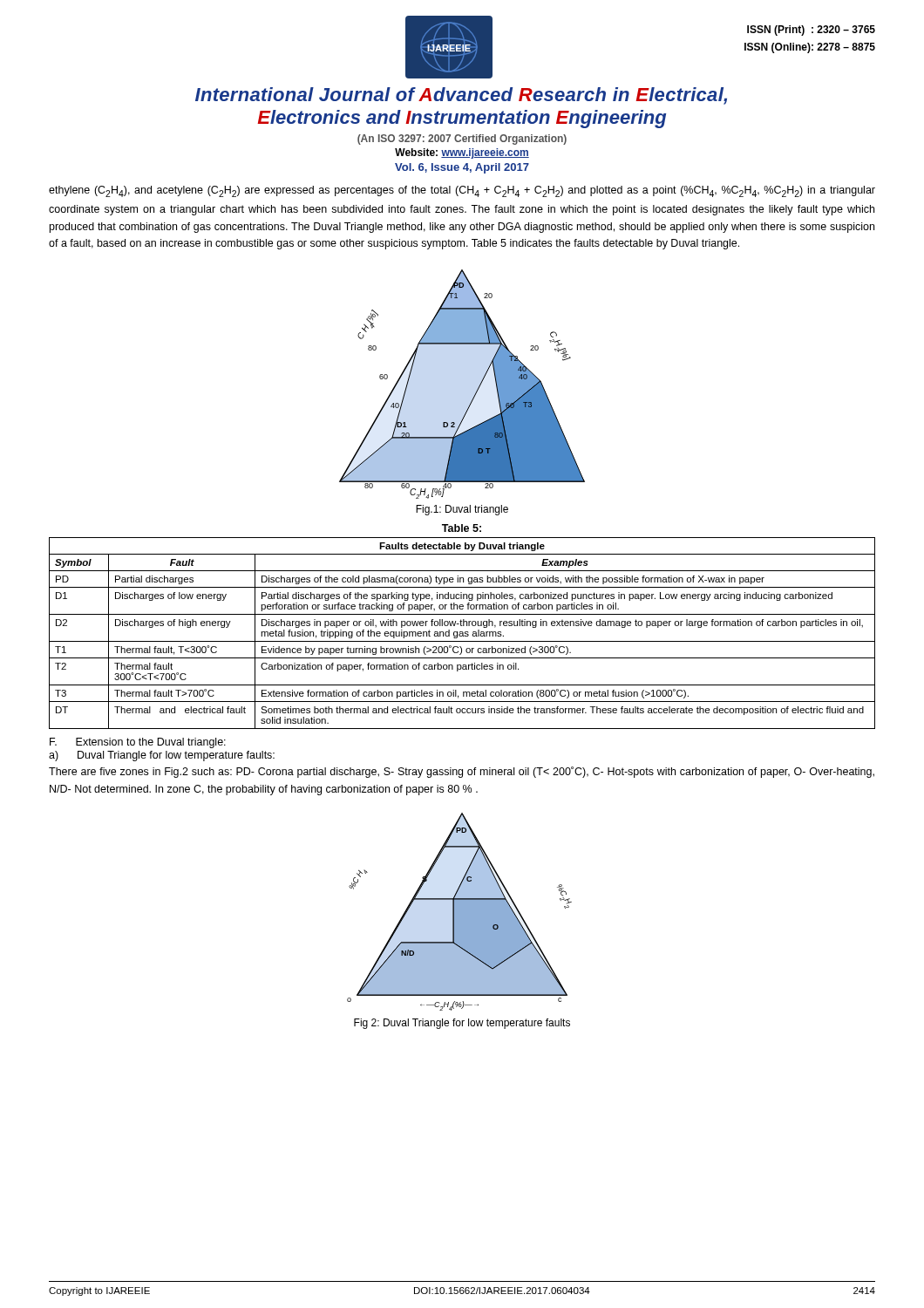The image size is (924, 1308).
Task: Locate the text block with the text "ISSN (Print) : 2320 – 3765"
Action: (810, 39)
